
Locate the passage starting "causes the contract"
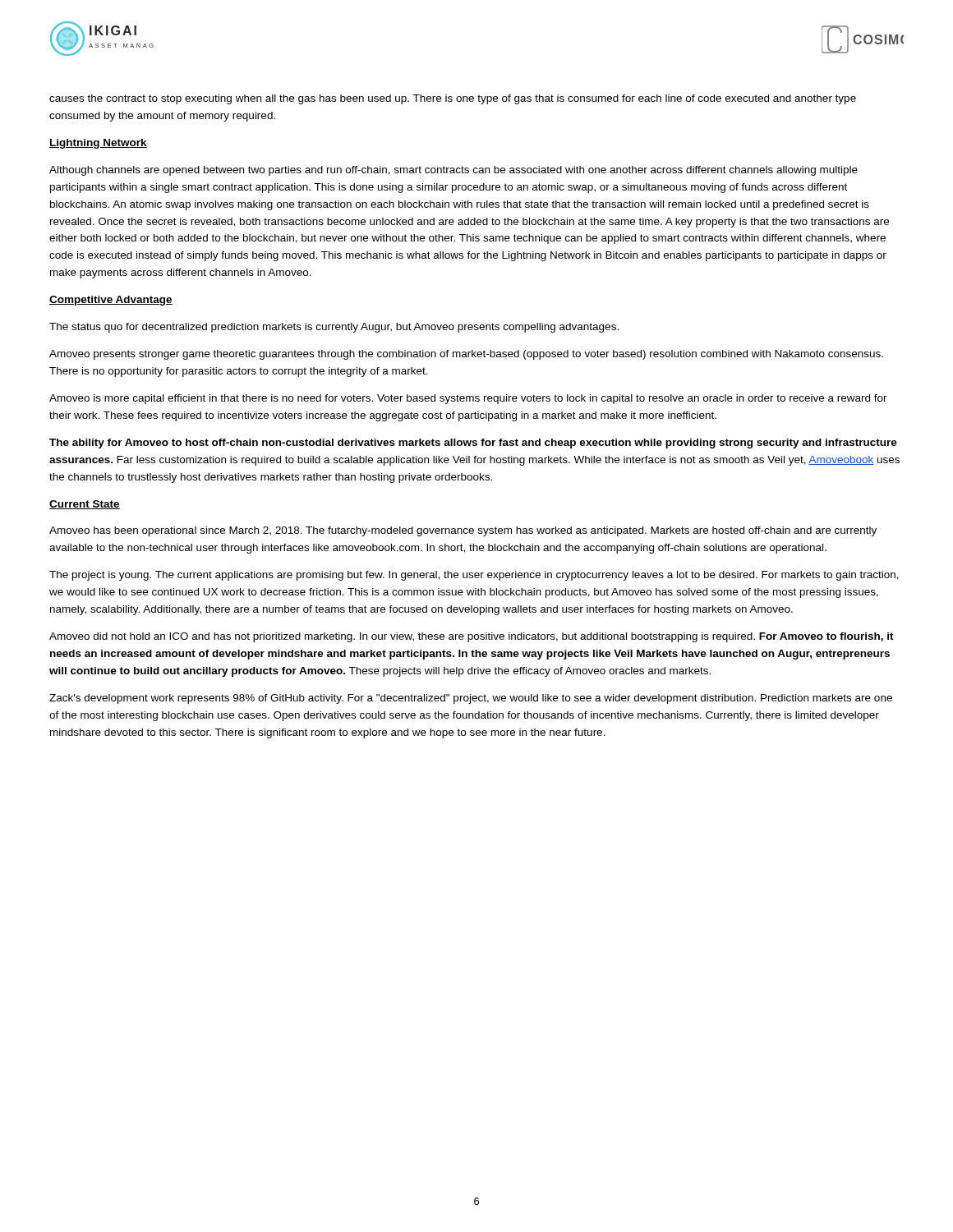pos(476,107)
